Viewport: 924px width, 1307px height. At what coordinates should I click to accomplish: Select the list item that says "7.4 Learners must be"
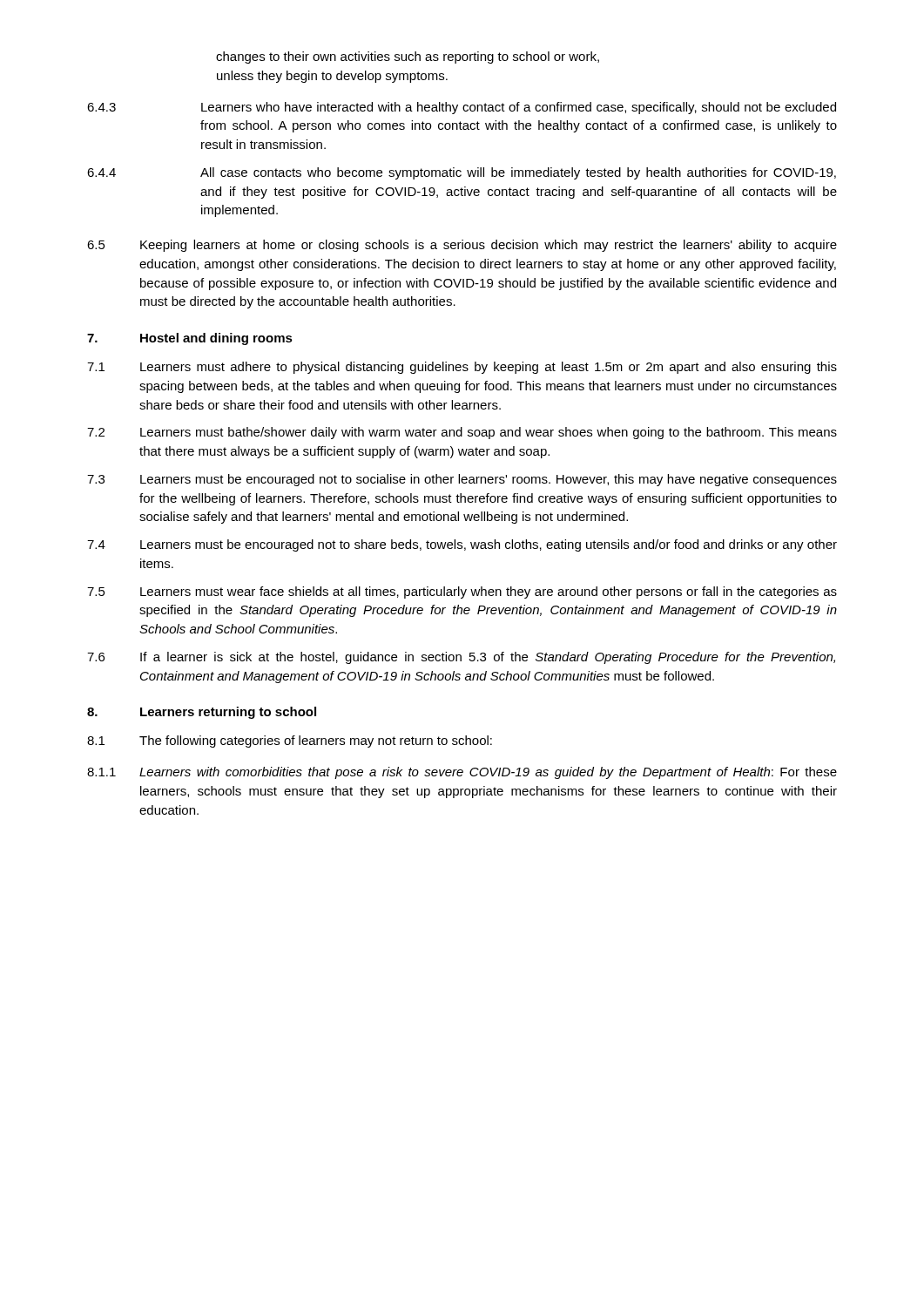point(462,554)
